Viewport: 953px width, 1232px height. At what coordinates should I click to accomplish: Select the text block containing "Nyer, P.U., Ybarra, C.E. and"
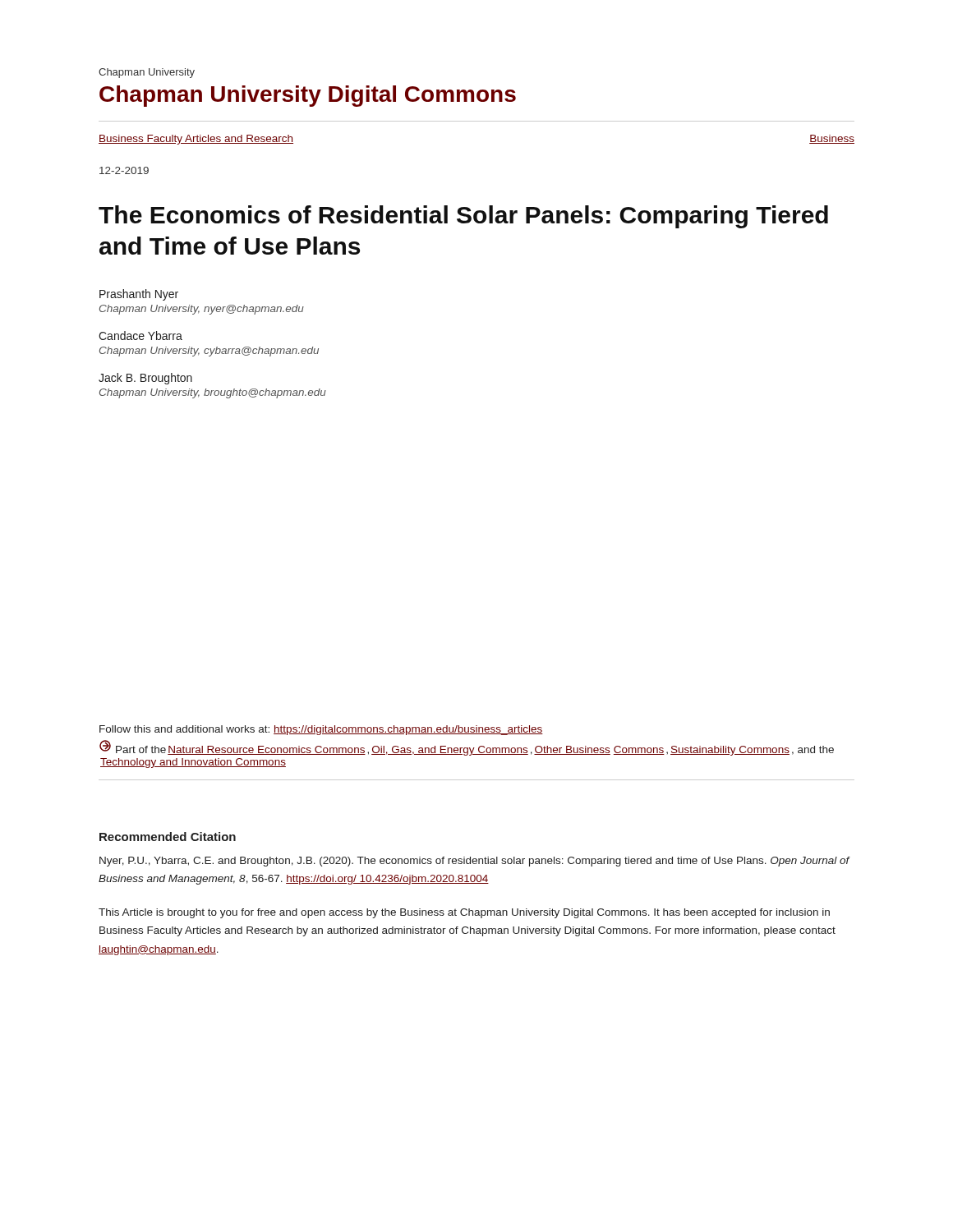coord(474,869)
